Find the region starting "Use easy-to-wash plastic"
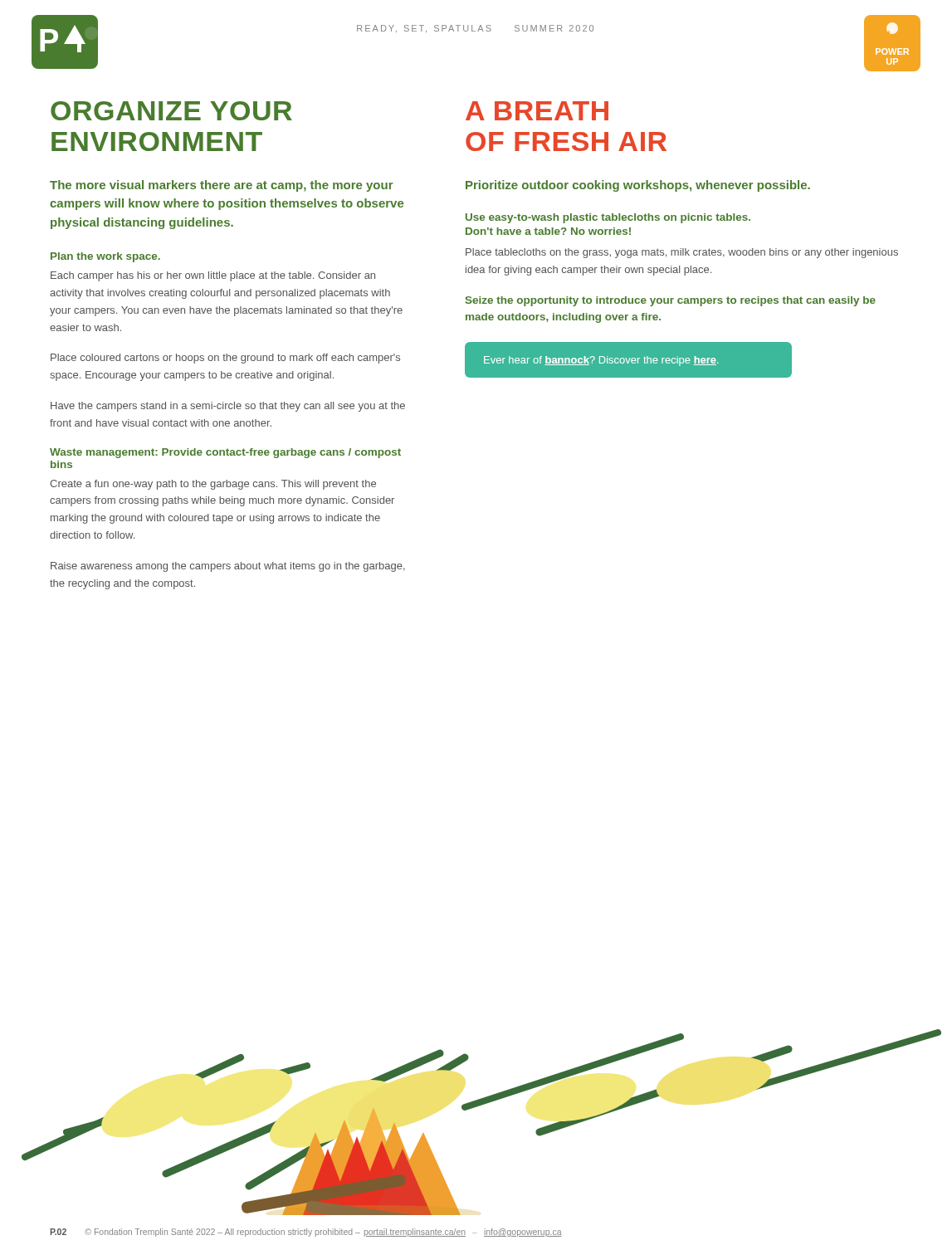The width and height of the screenshot is (952, 1245). tap(608, 217)
